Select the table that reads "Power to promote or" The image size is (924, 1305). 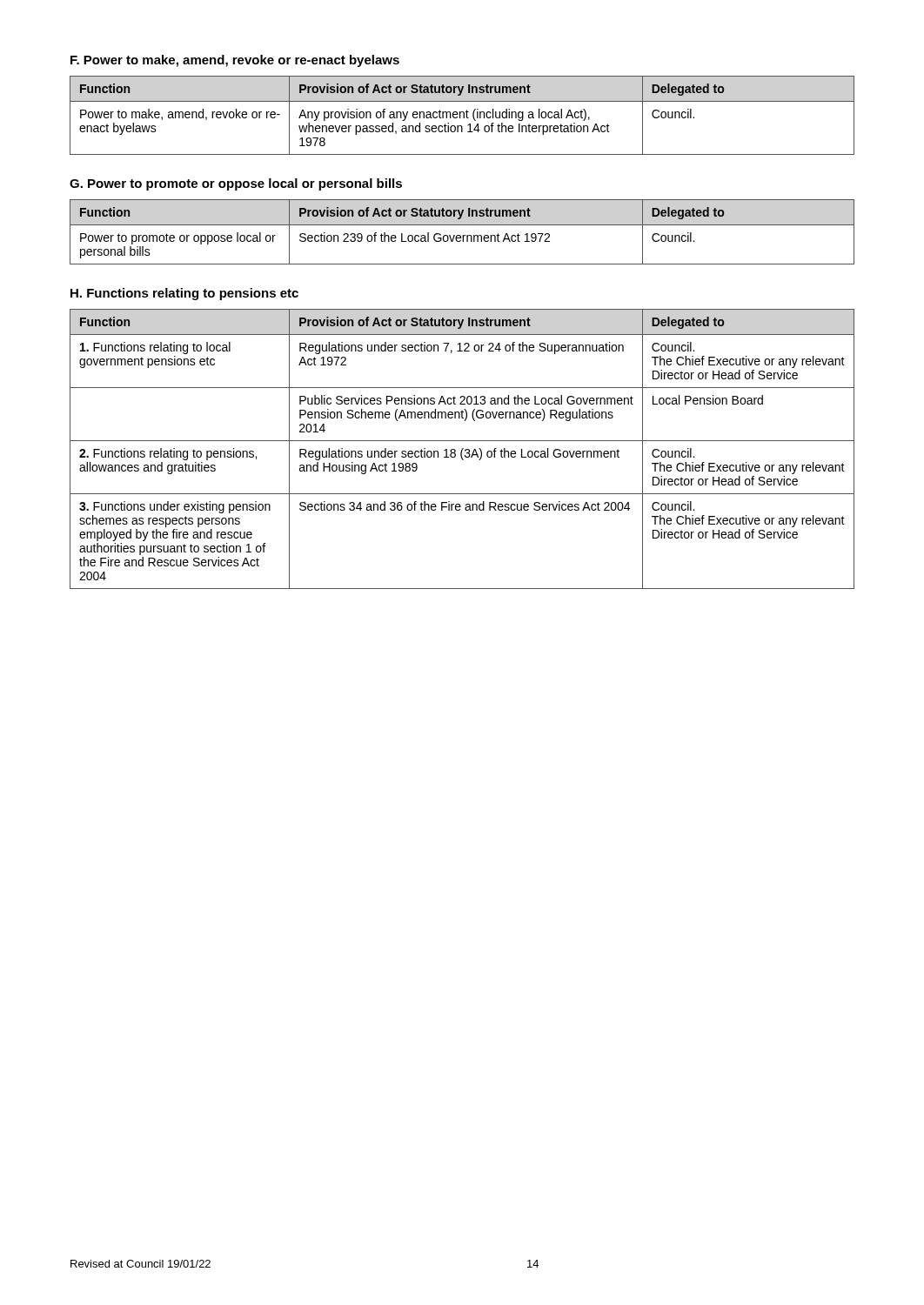(462, 232)
